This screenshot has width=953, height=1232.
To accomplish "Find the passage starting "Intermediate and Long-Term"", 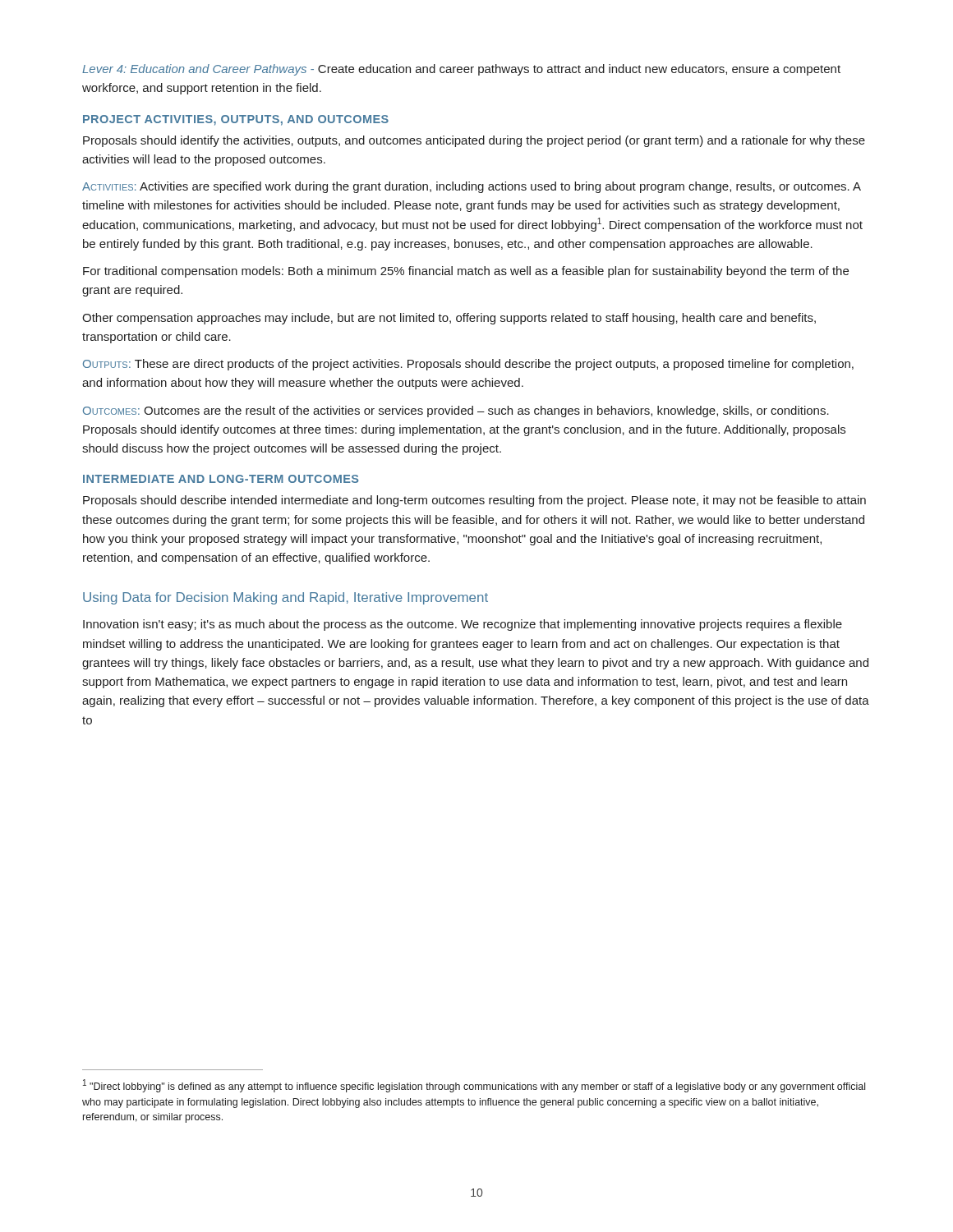I will 221,479.
